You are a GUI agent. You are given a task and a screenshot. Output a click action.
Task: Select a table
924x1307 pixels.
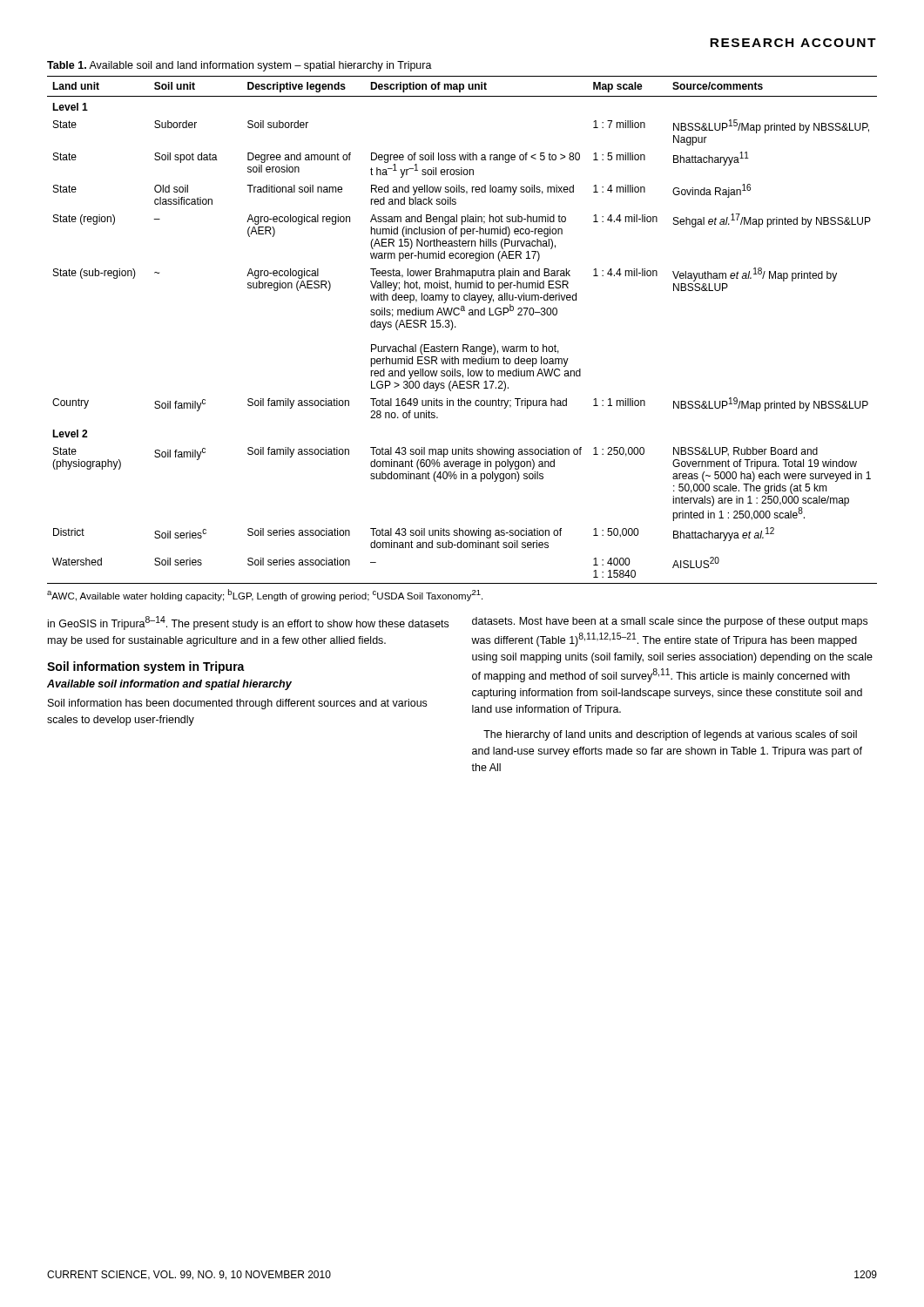pos(462,330)
